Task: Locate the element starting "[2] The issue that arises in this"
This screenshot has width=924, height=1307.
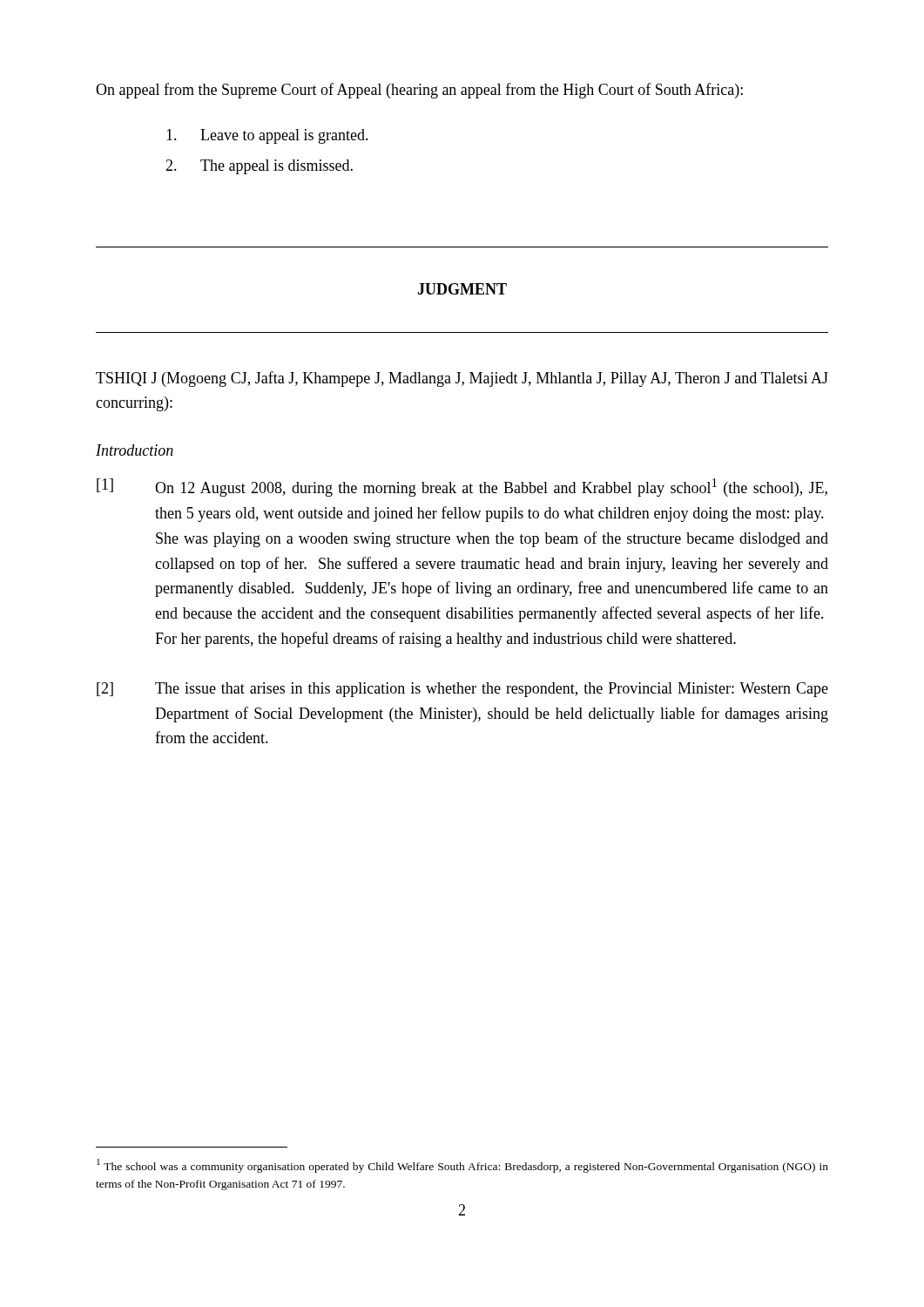Action: 462,714
